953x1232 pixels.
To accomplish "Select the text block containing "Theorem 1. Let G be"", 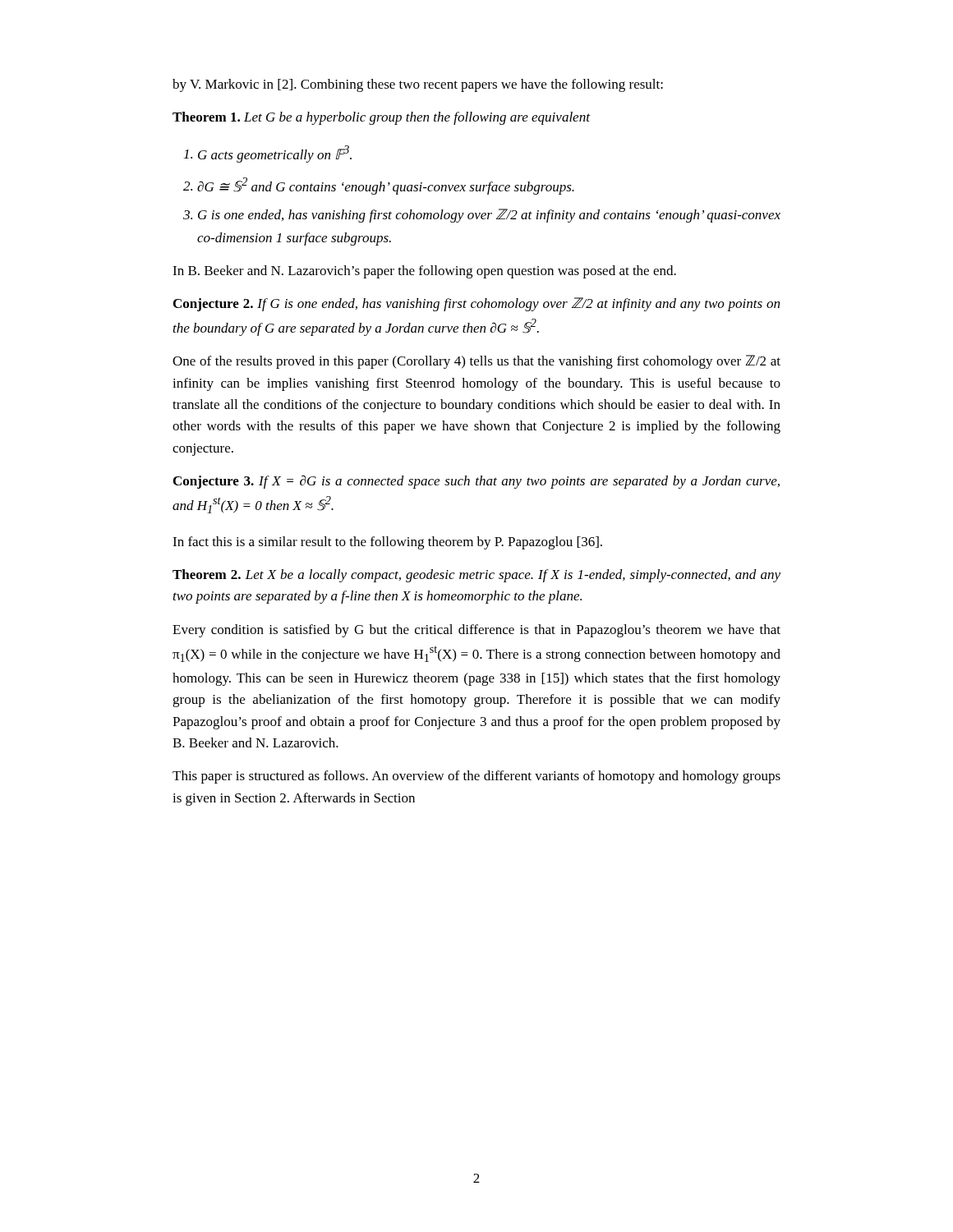I will (476, 118).
